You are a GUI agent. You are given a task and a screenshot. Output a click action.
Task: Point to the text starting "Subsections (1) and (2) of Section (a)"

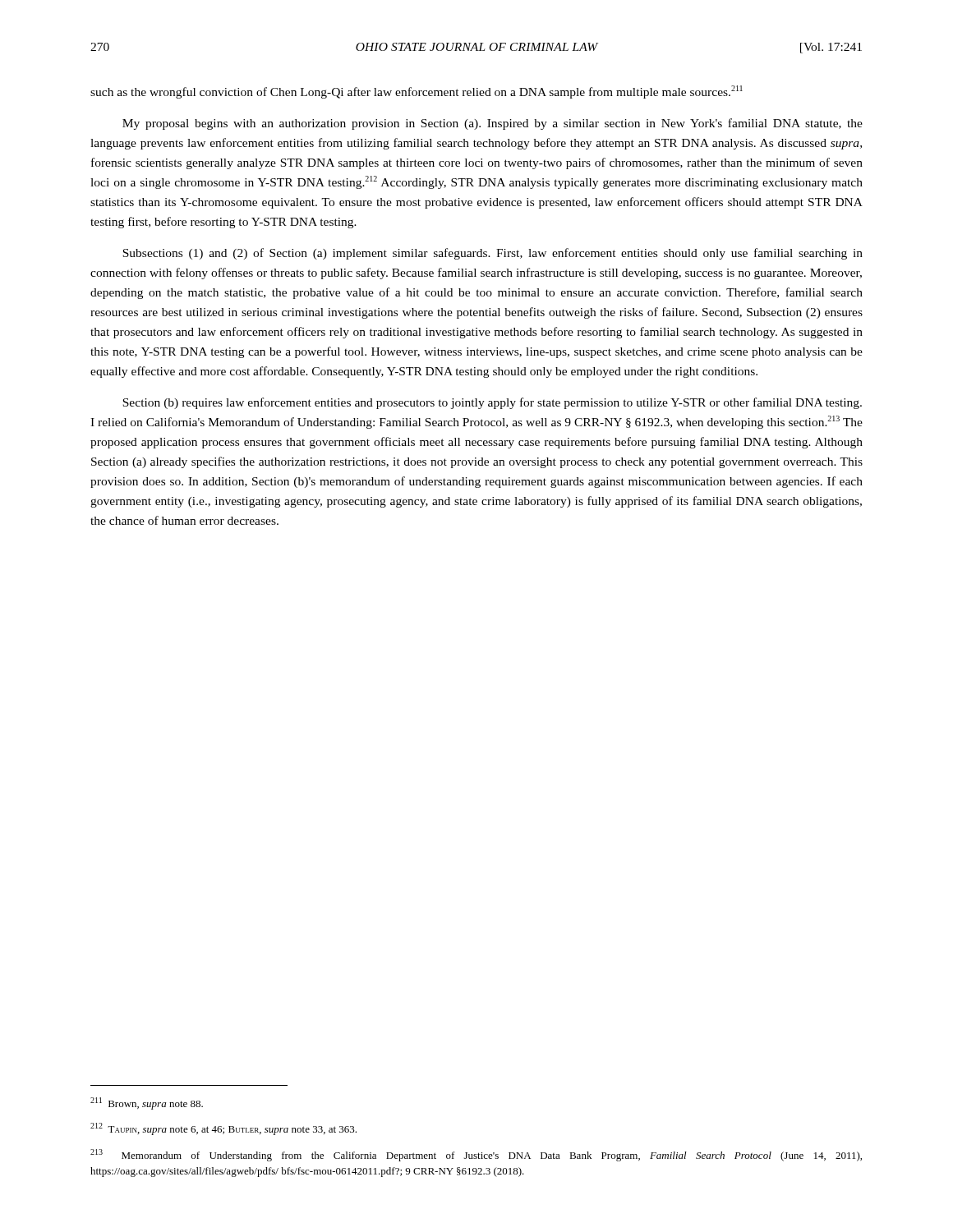click(x=476, y=312)
